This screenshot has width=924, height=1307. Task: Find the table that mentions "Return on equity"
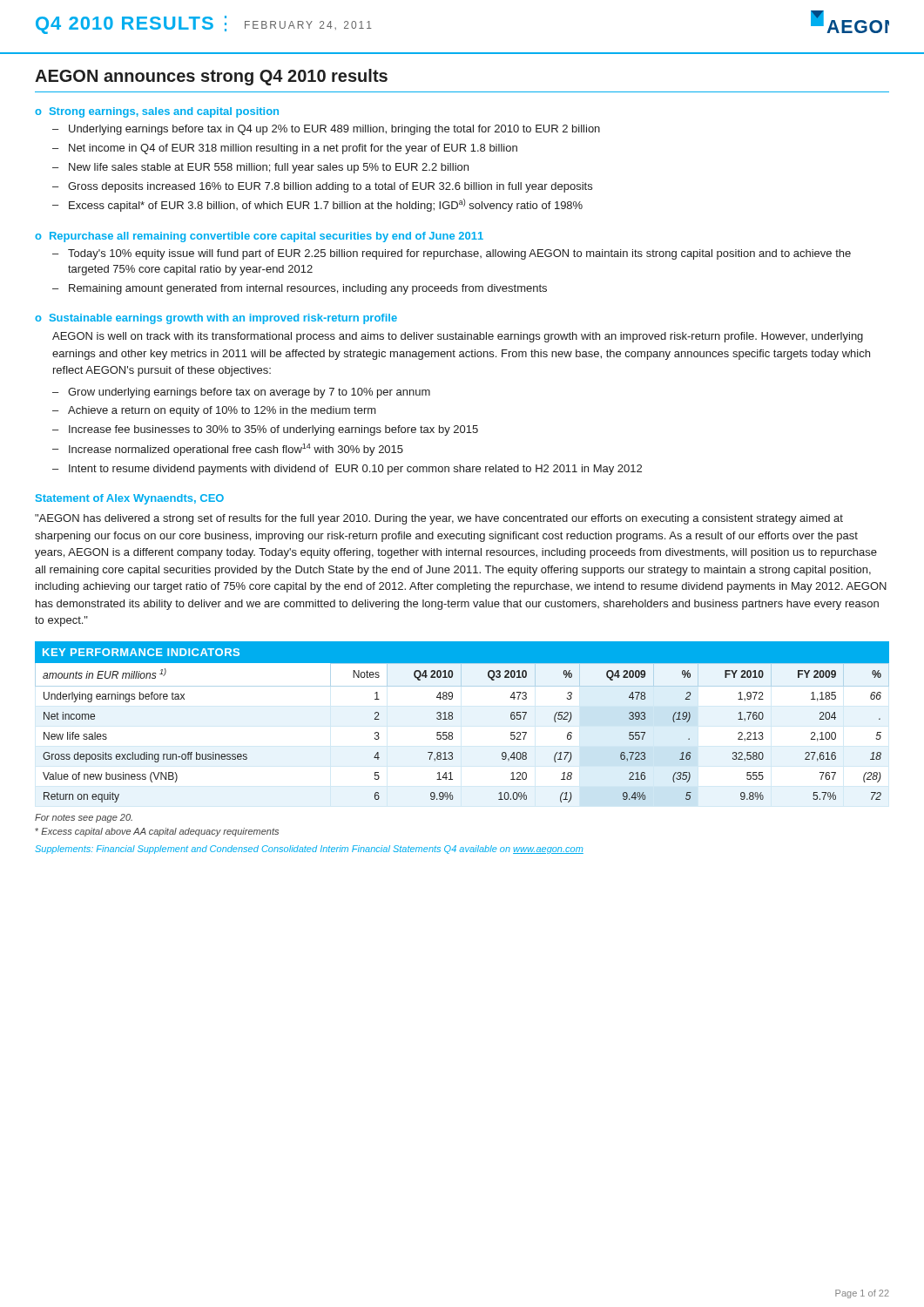pyautogui.click(x=462, y=724)
